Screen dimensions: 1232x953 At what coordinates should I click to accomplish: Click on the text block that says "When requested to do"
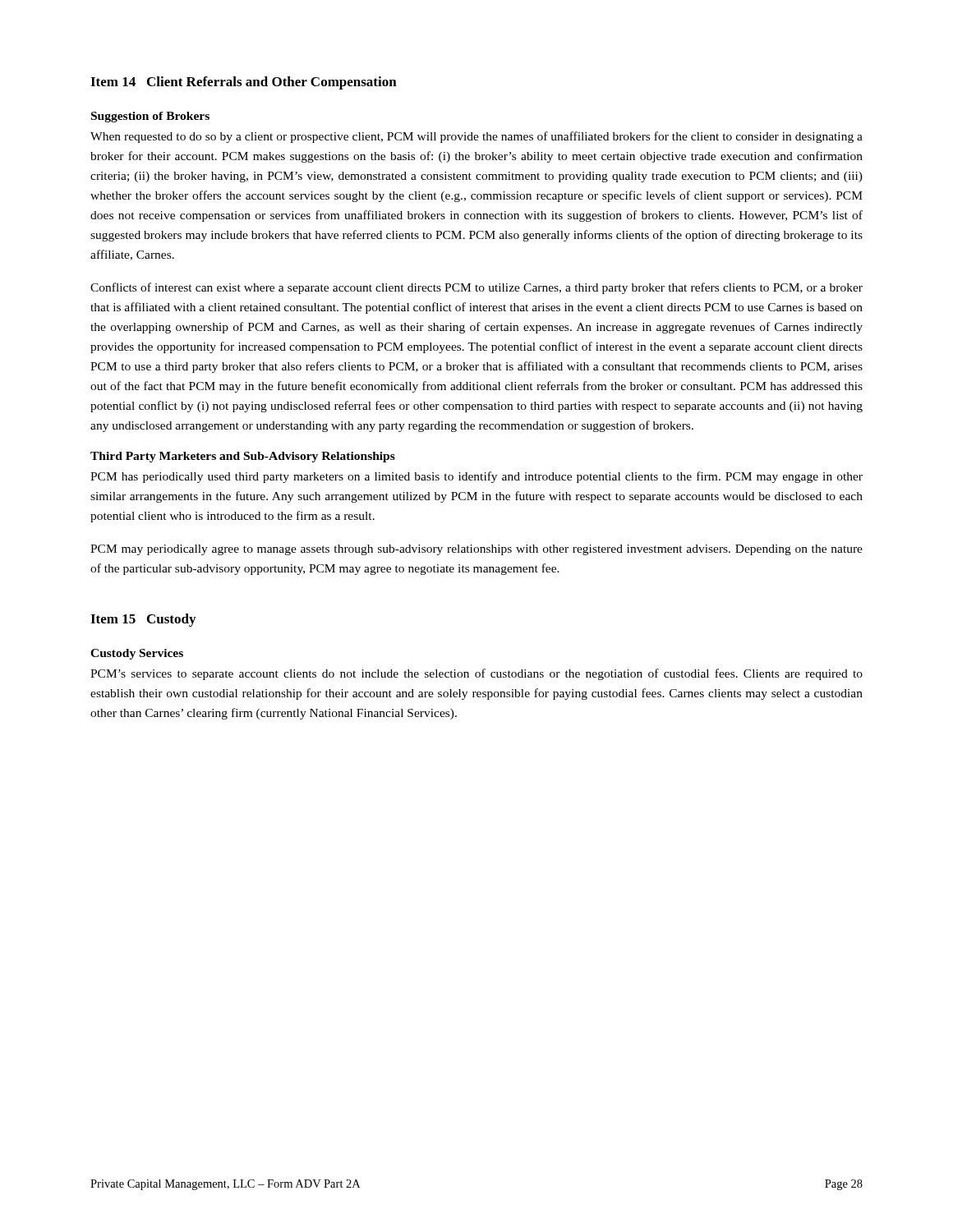(x=476, y=196)
